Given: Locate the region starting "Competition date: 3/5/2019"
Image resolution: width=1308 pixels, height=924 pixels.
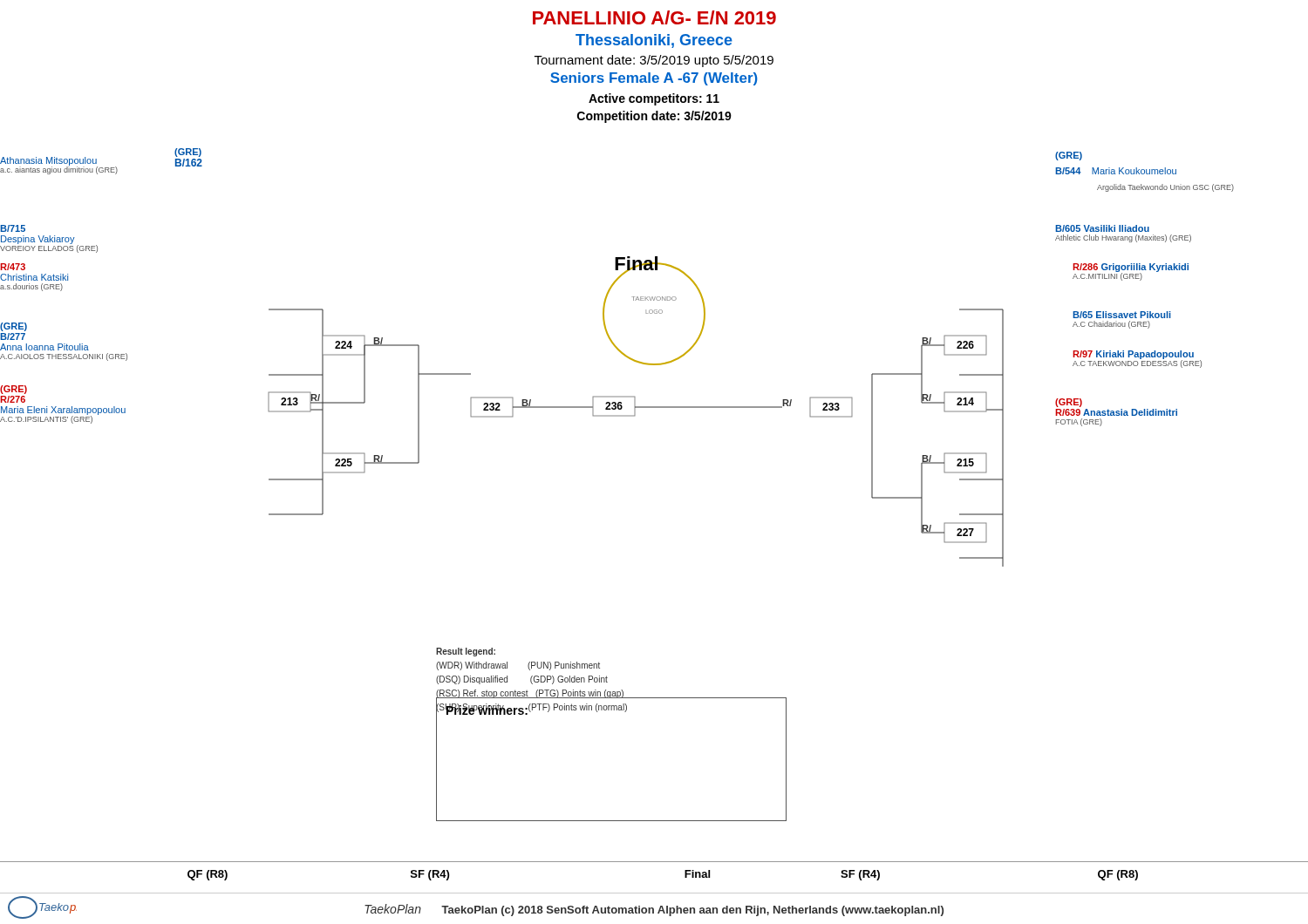Looking at the screenshot, I should [x=654, y=116].
